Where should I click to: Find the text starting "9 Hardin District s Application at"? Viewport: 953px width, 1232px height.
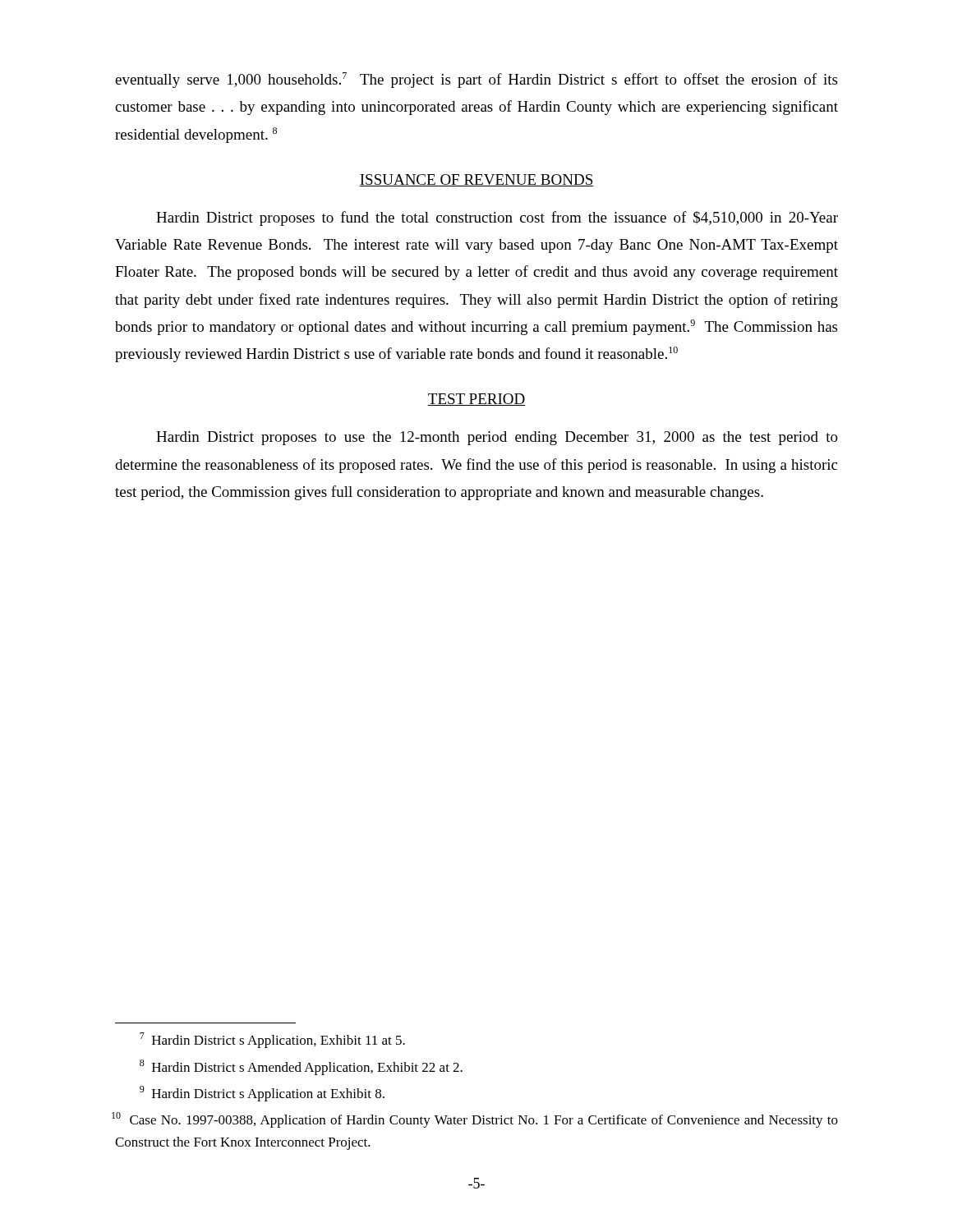point(250,1092)
